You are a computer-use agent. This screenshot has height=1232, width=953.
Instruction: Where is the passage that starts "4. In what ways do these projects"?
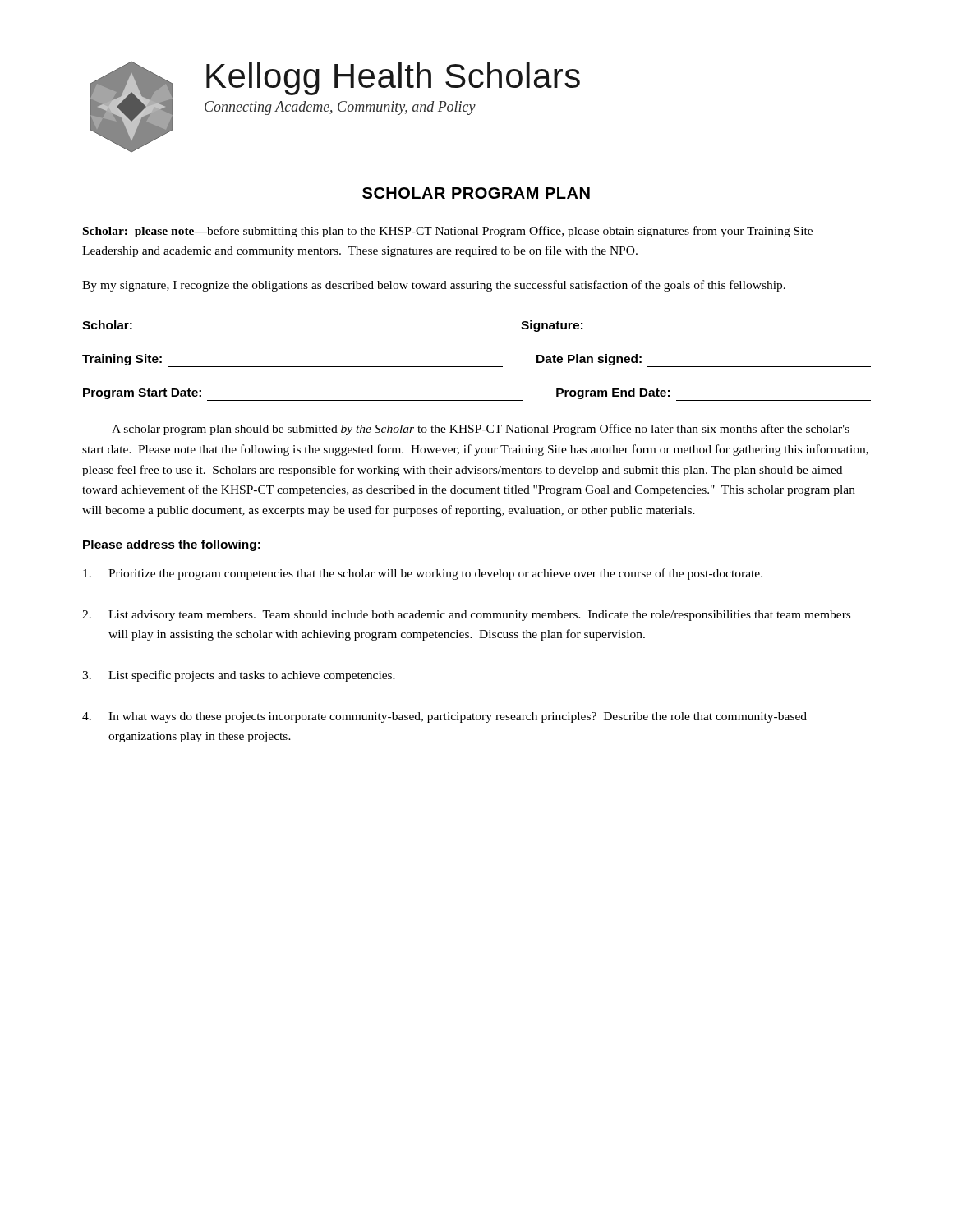[476, 726]
